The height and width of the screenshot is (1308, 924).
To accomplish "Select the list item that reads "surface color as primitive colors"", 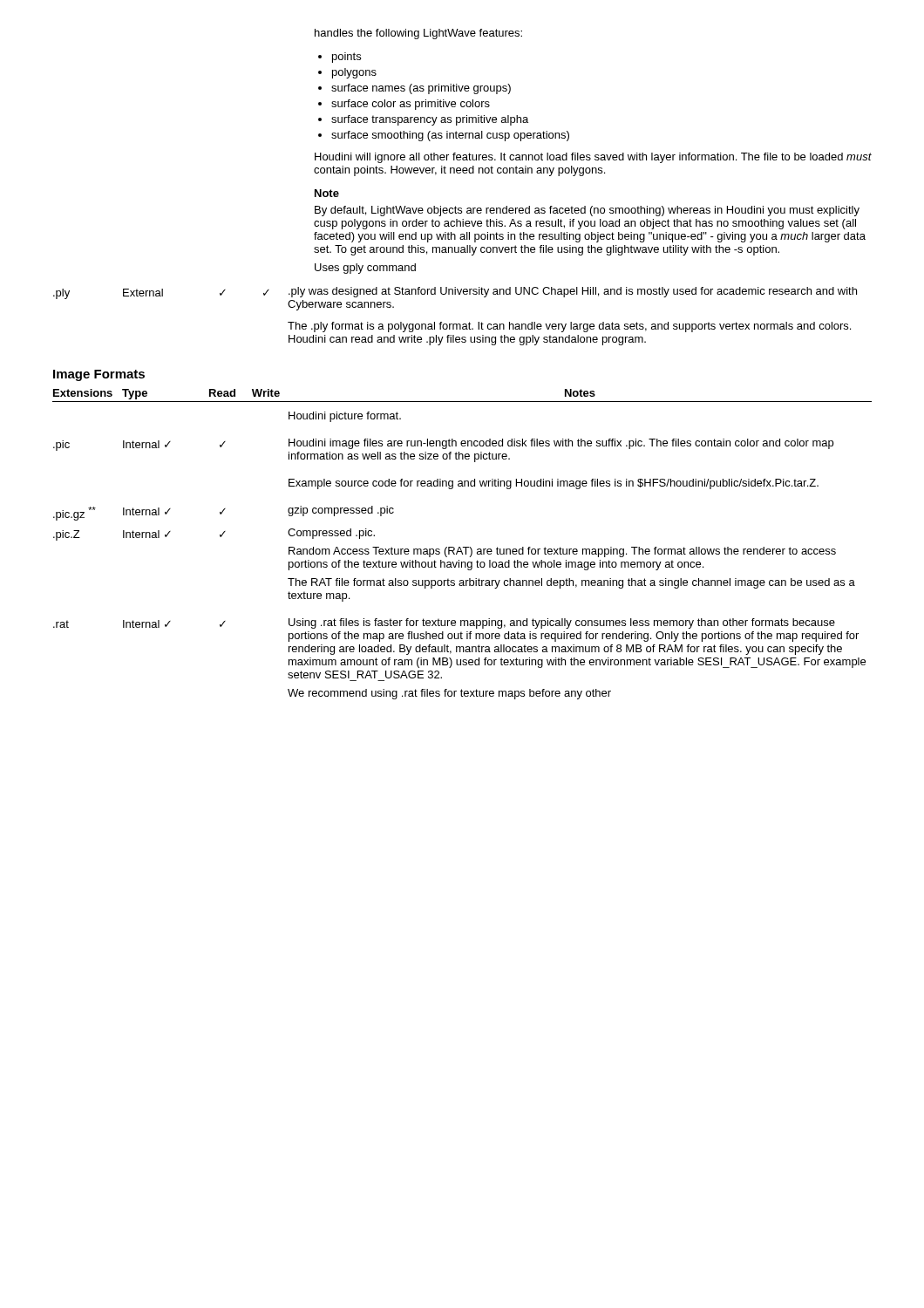I will pyautogui.click(x=411, y=103).
